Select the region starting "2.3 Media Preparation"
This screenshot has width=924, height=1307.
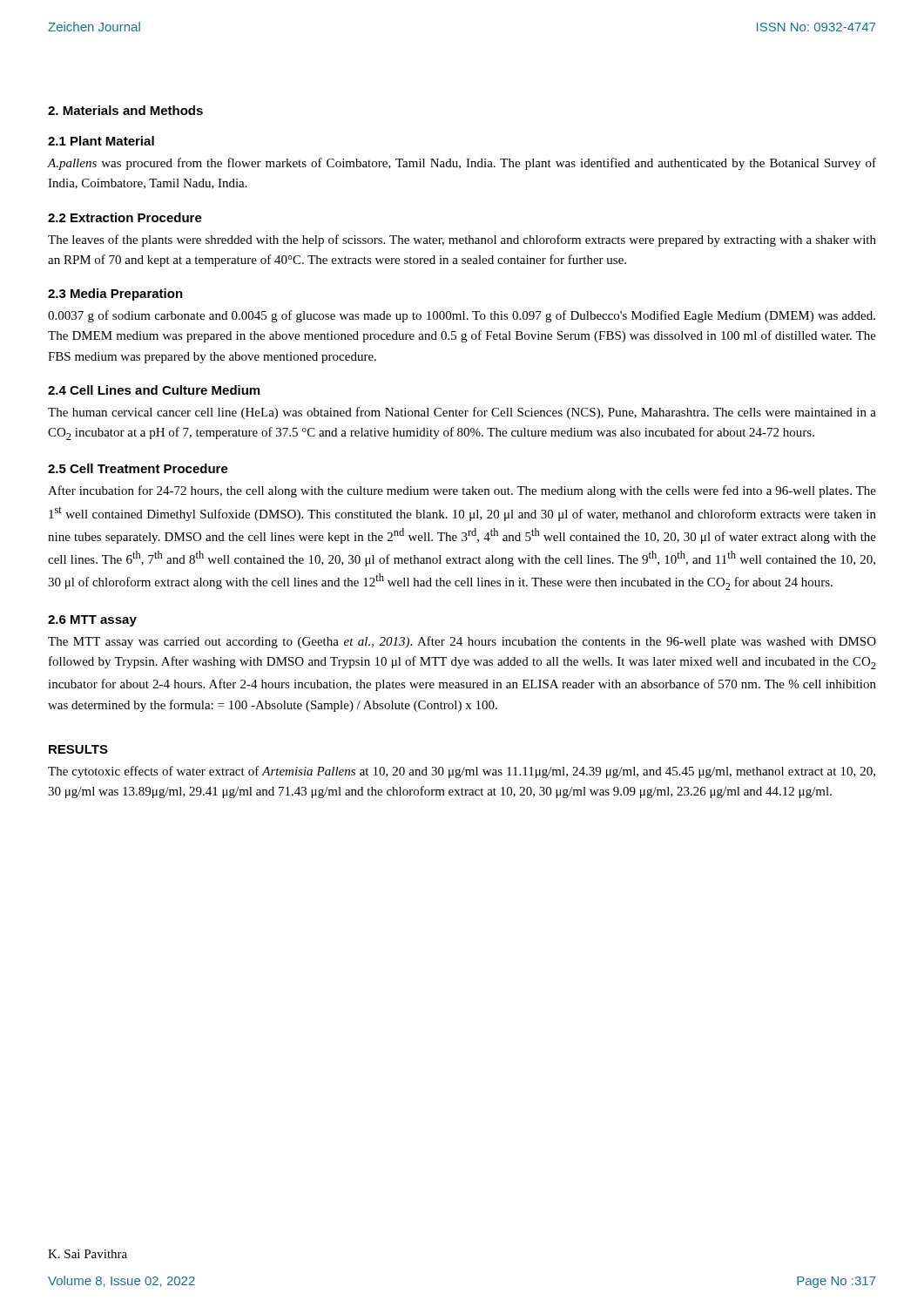tap(115, 293)
